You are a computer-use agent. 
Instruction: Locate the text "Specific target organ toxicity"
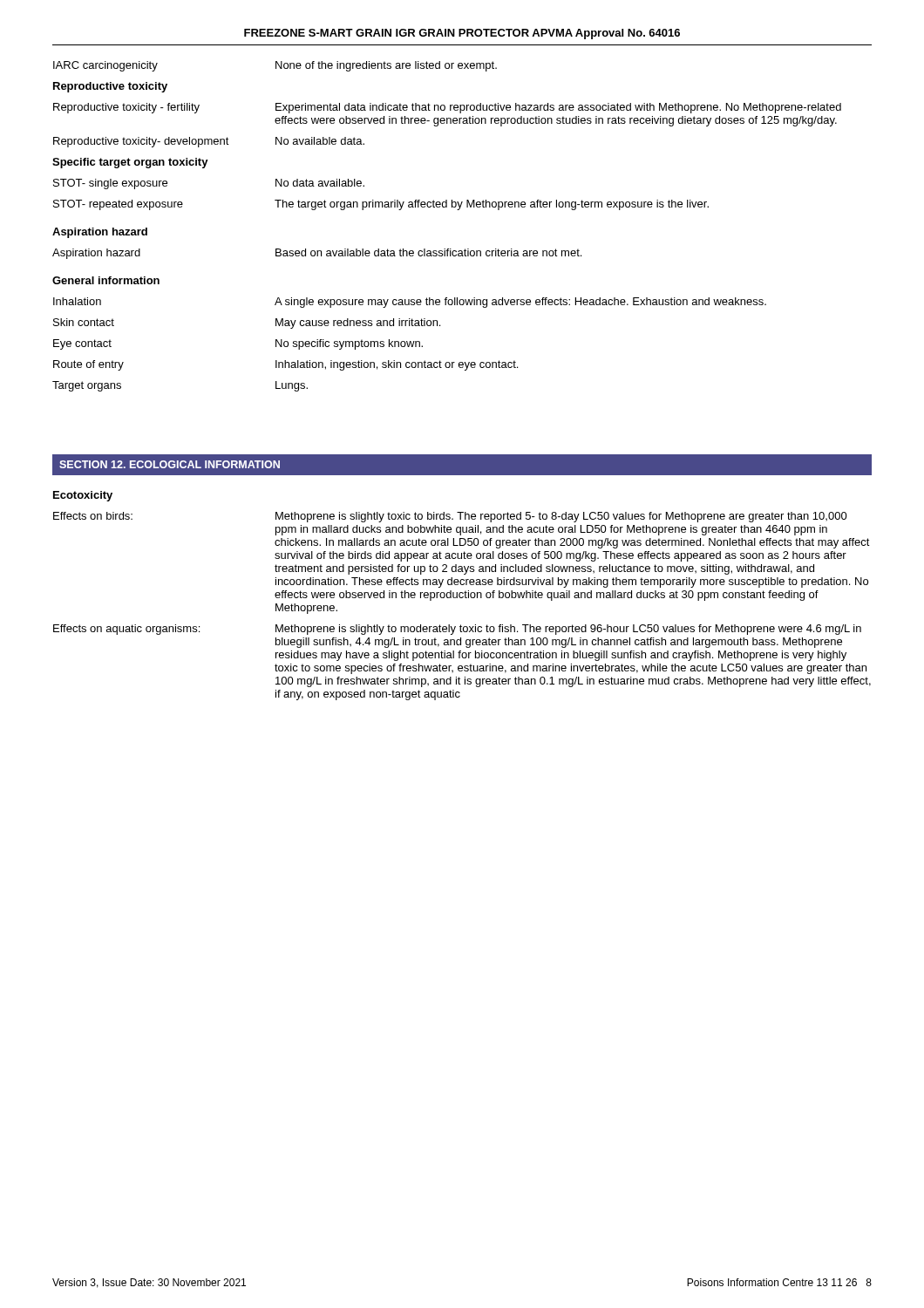pos(130,163)
